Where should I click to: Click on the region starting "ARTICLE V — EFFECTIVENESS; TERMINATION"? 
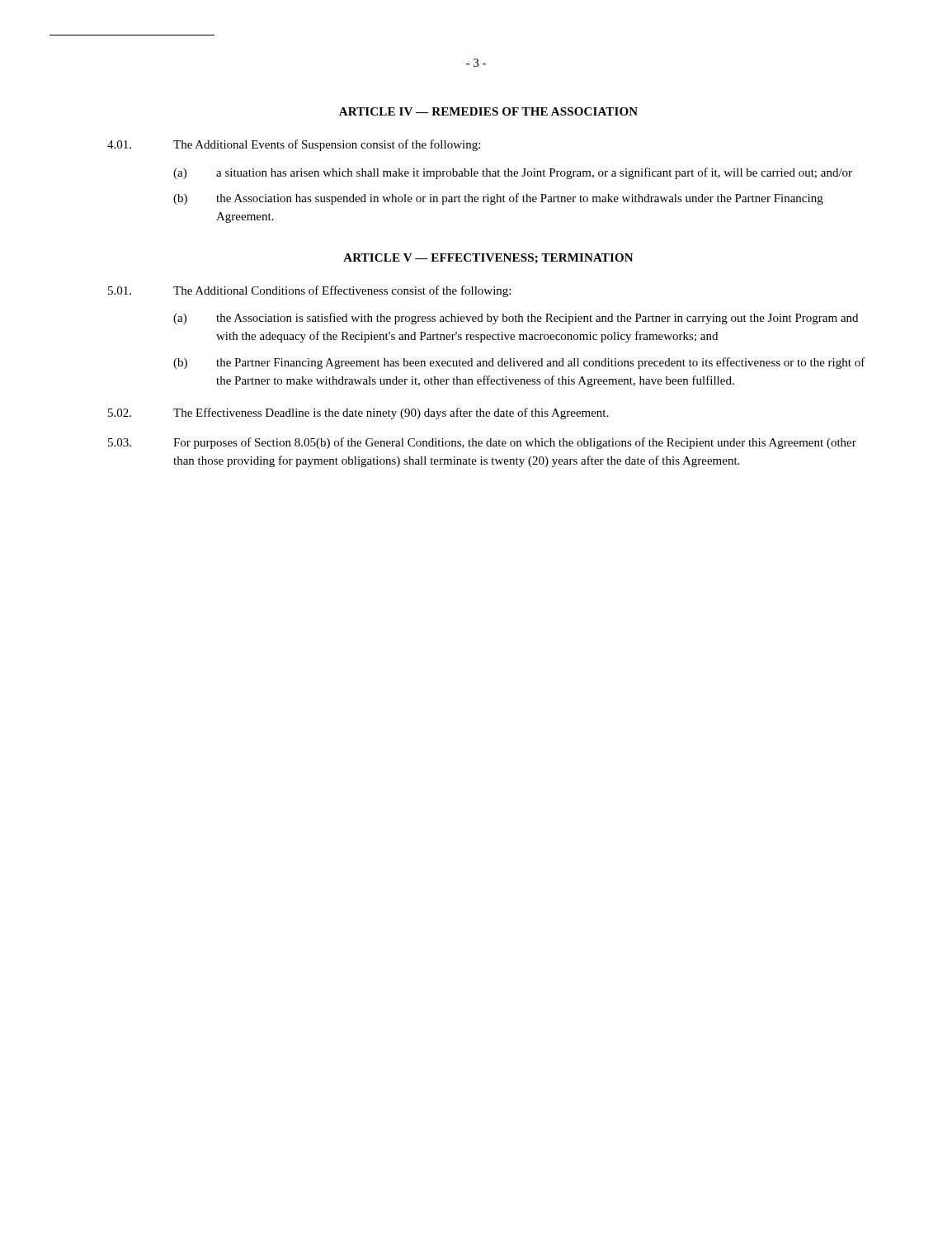[488, 257]
